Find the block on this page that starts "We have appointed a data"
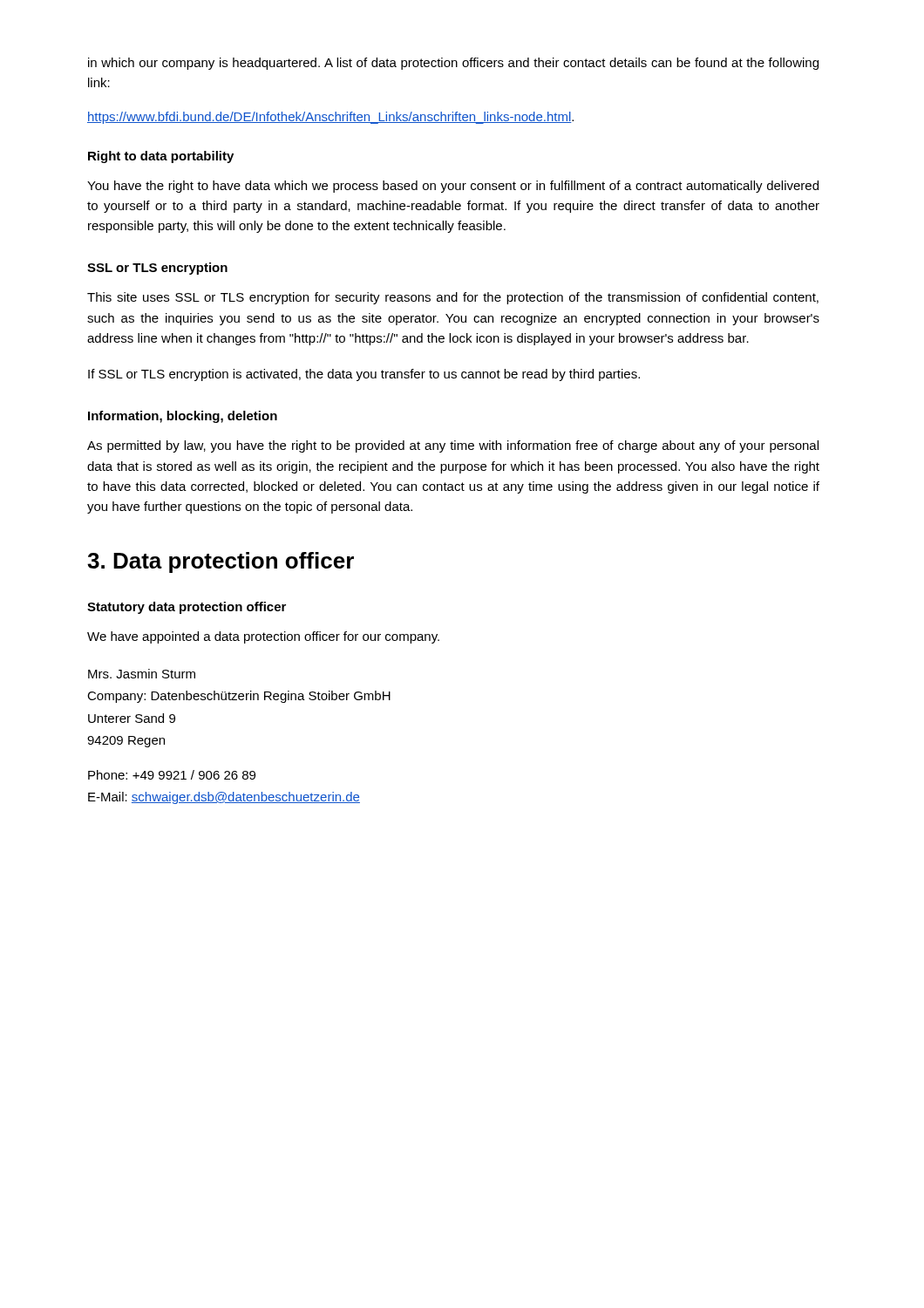This screenshot has height=1308, width=924. (x=264, y=636)
